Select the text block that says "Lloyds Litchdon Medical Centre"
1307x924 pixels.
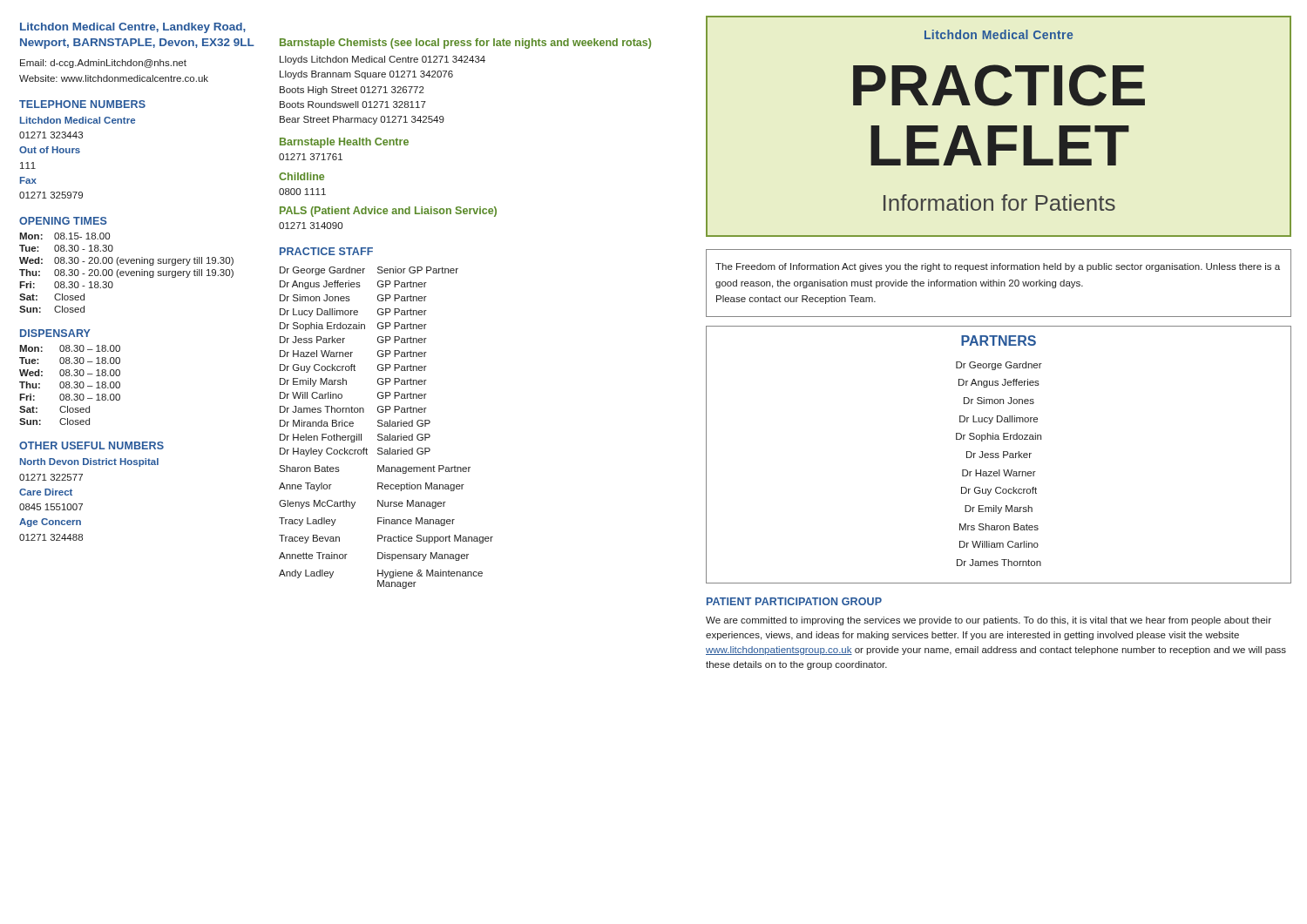pos(382,89)
